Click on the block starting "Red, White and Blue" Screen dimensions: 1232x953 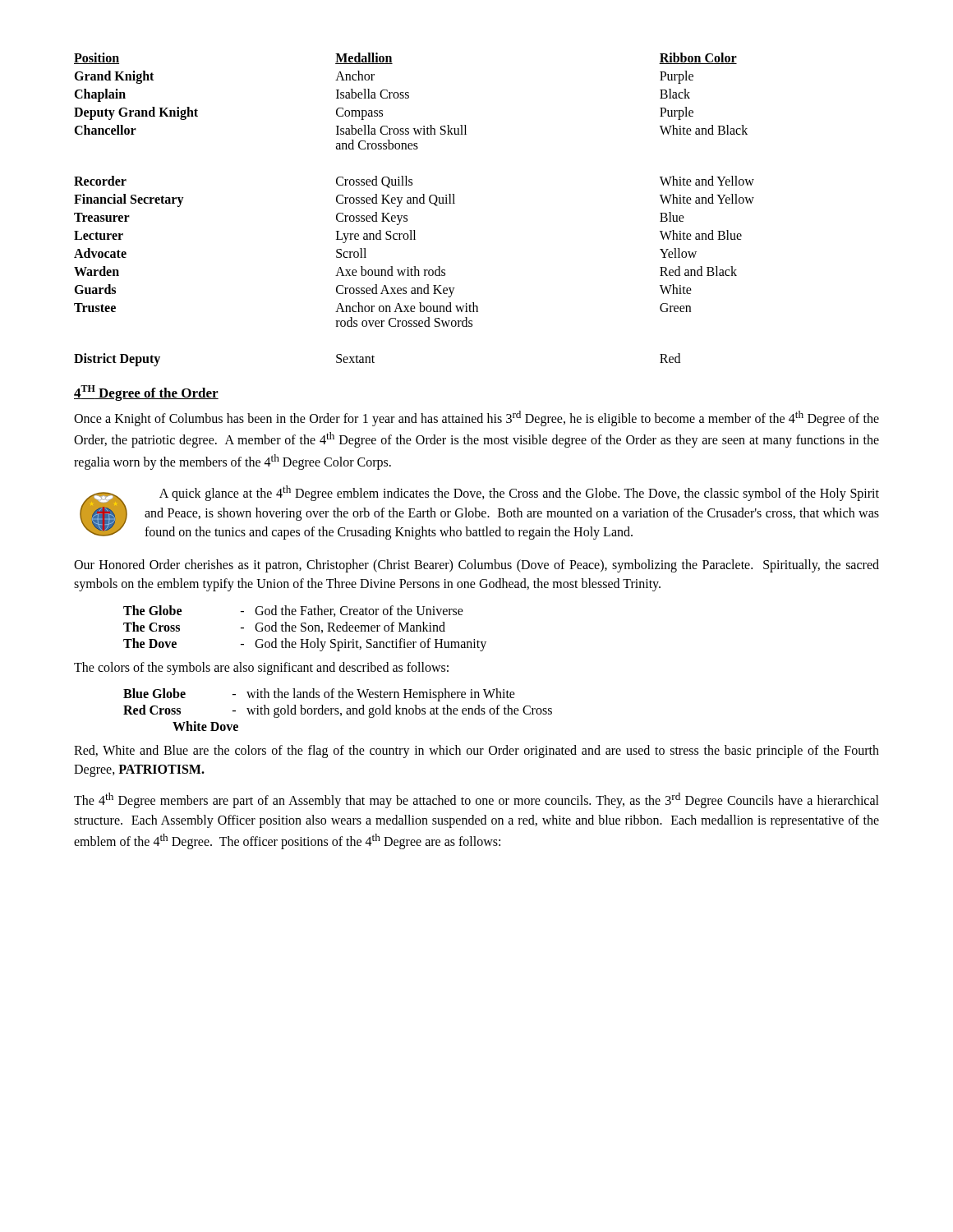point(476,760)
